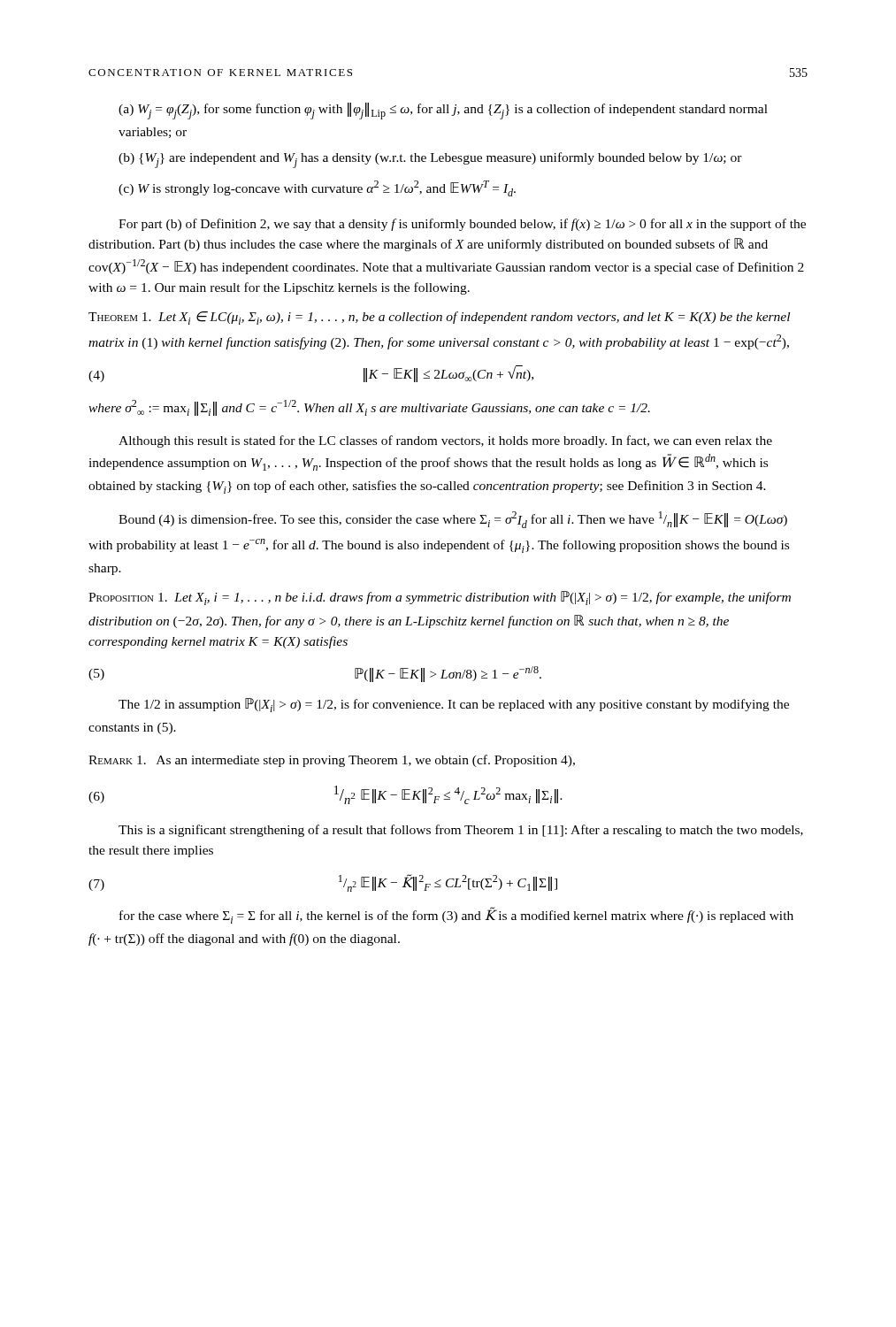Point to the block beginning "where σ2∞ :="
896x1327 pixels.
[x=448, y=408]
